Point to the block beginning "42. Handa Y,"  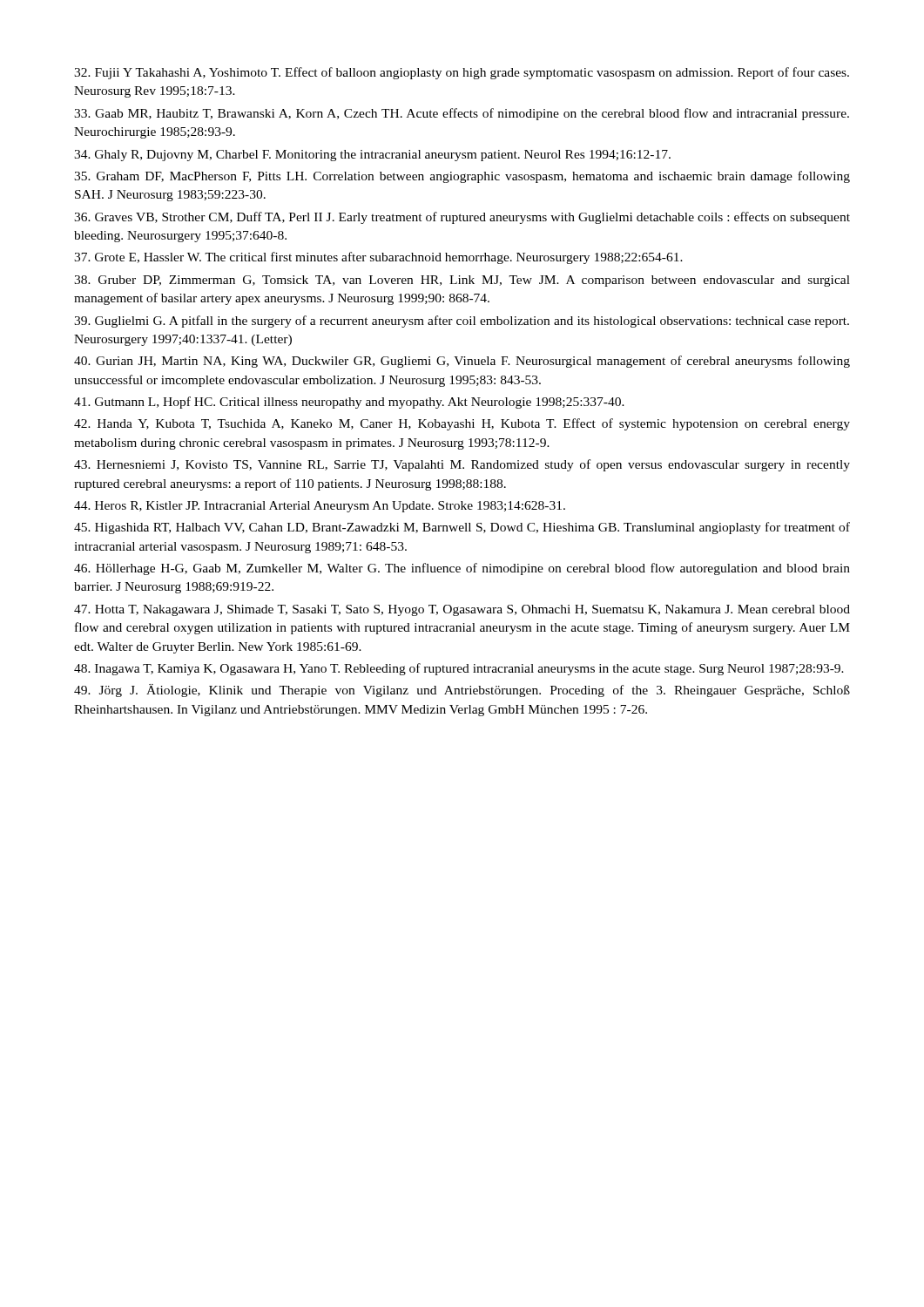pyautogui.click(x=462, y=433)
